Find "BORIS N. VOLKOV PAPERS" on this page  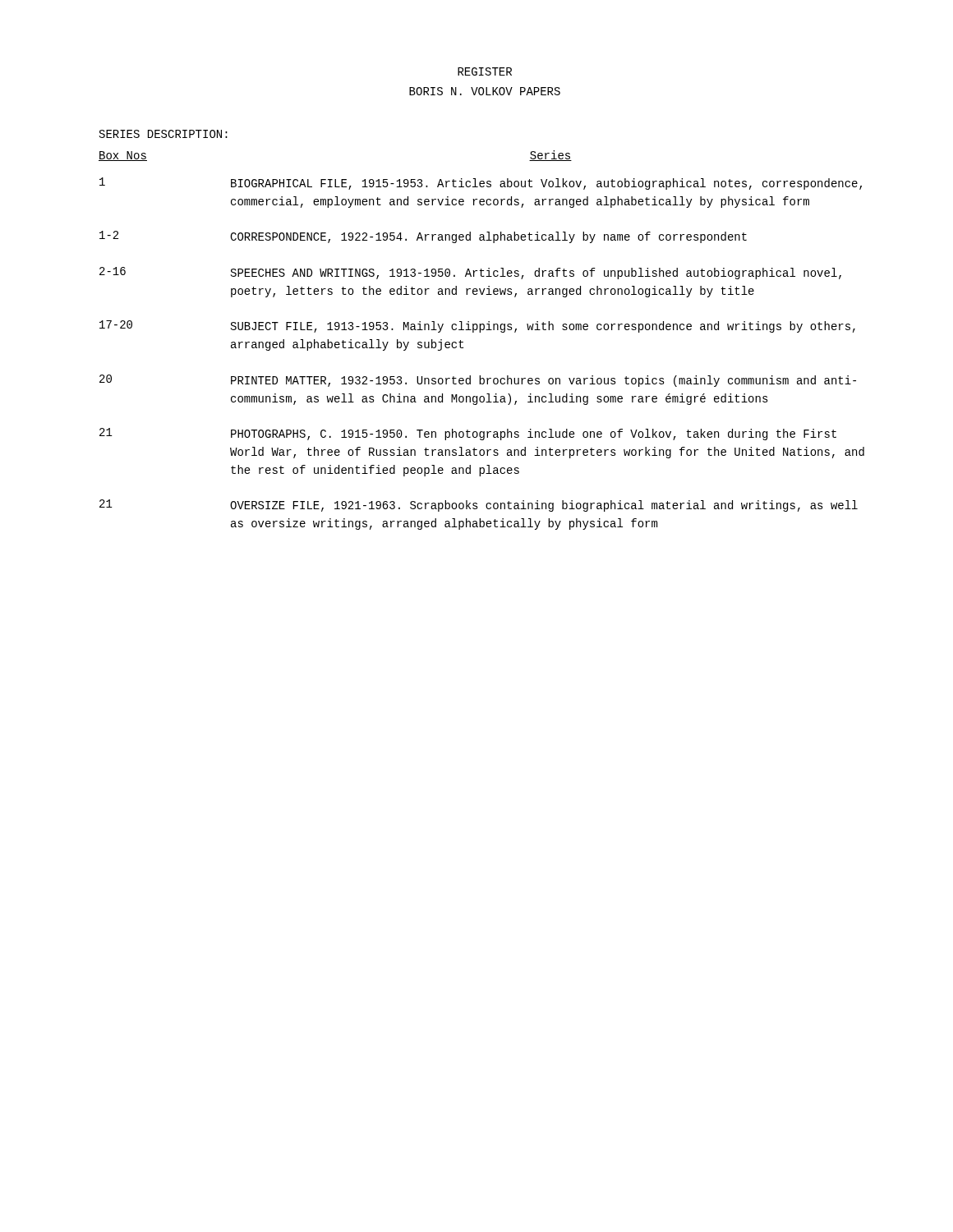pos(485,92)
